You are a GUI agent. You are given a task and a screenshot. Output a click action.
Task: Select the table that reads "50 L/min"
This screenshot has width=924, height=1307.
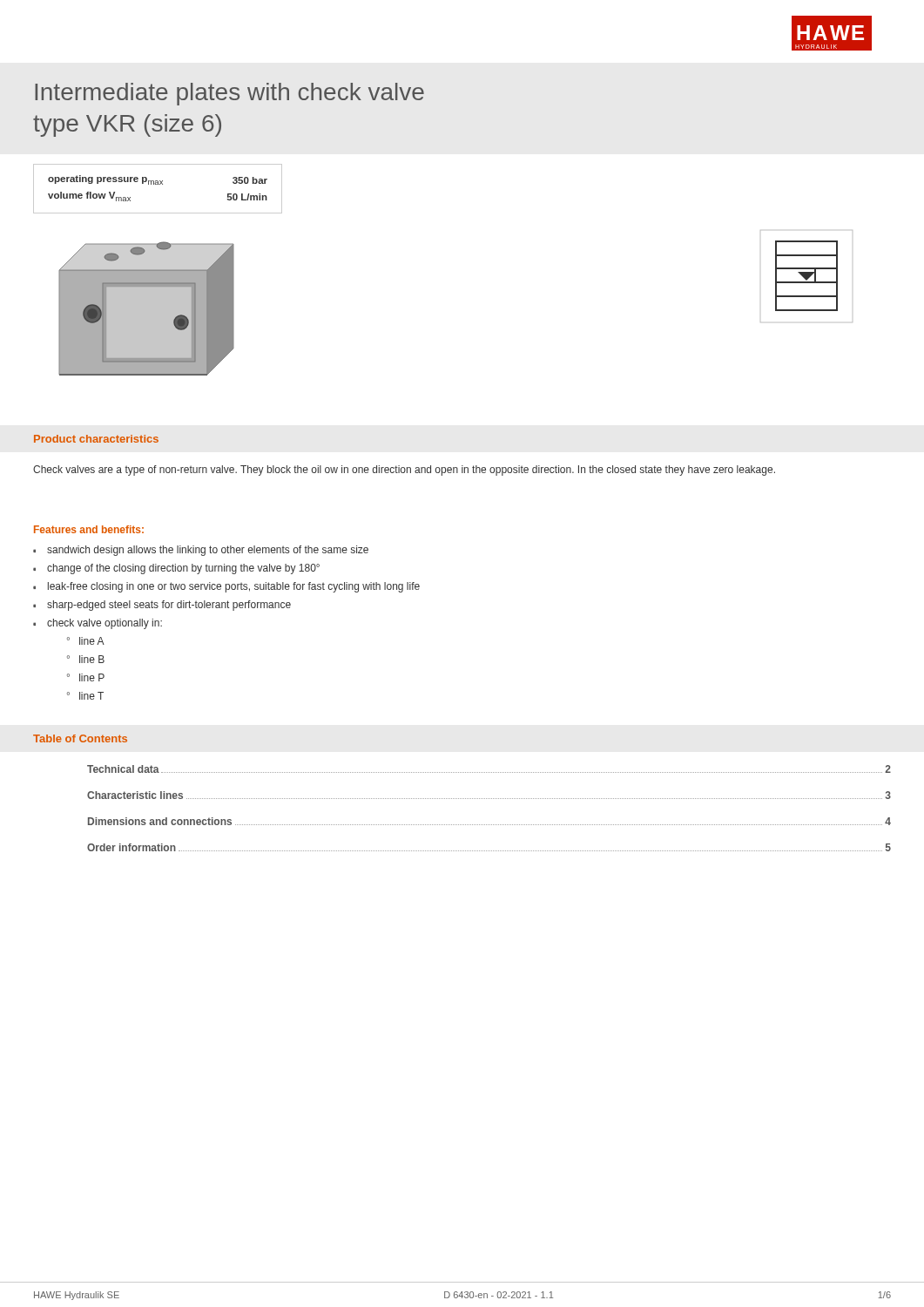tap(158, 188)
